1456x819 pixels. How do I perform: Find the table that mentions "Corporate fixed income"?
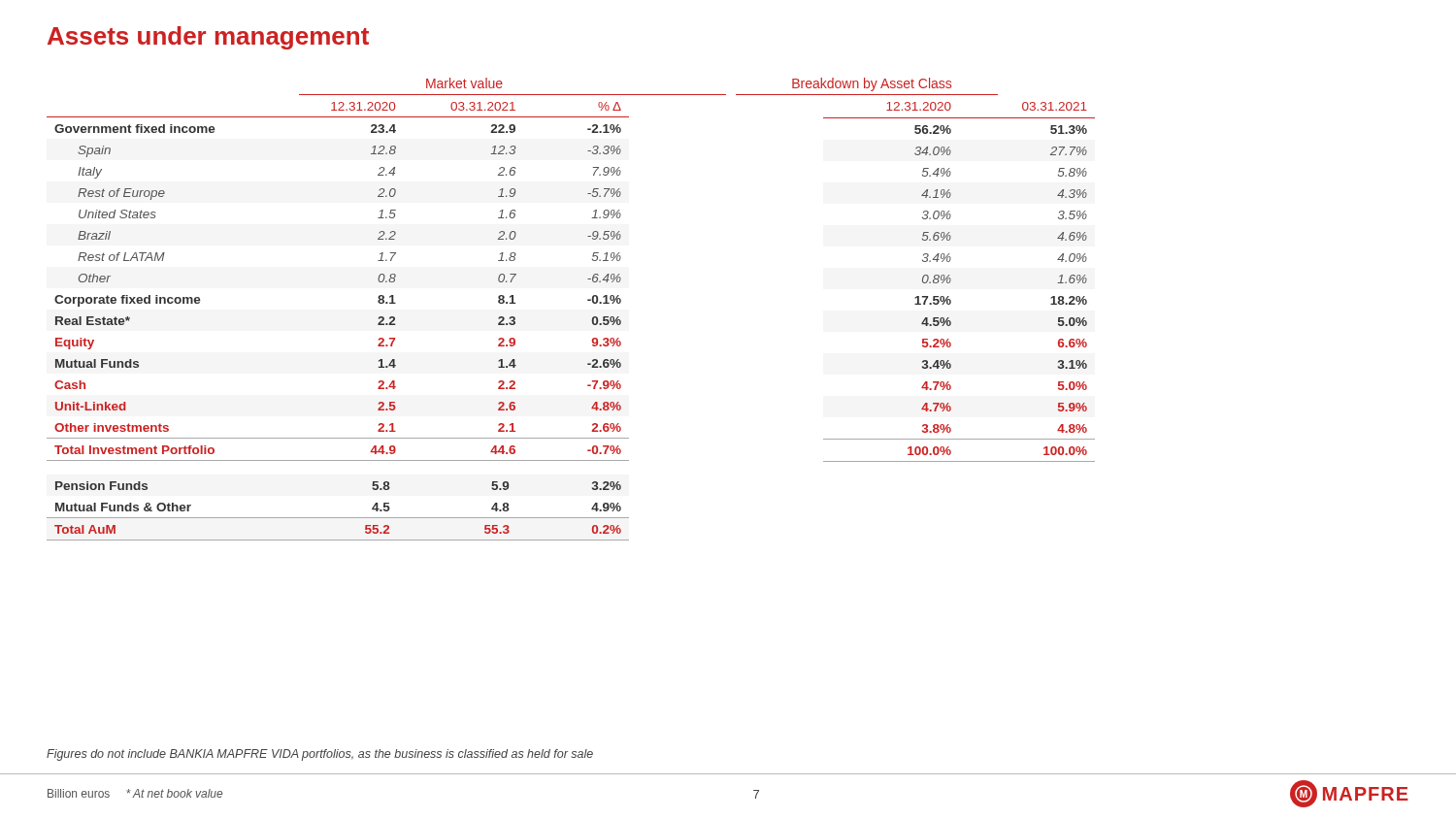pyautogui.click(x=415, y=318)
